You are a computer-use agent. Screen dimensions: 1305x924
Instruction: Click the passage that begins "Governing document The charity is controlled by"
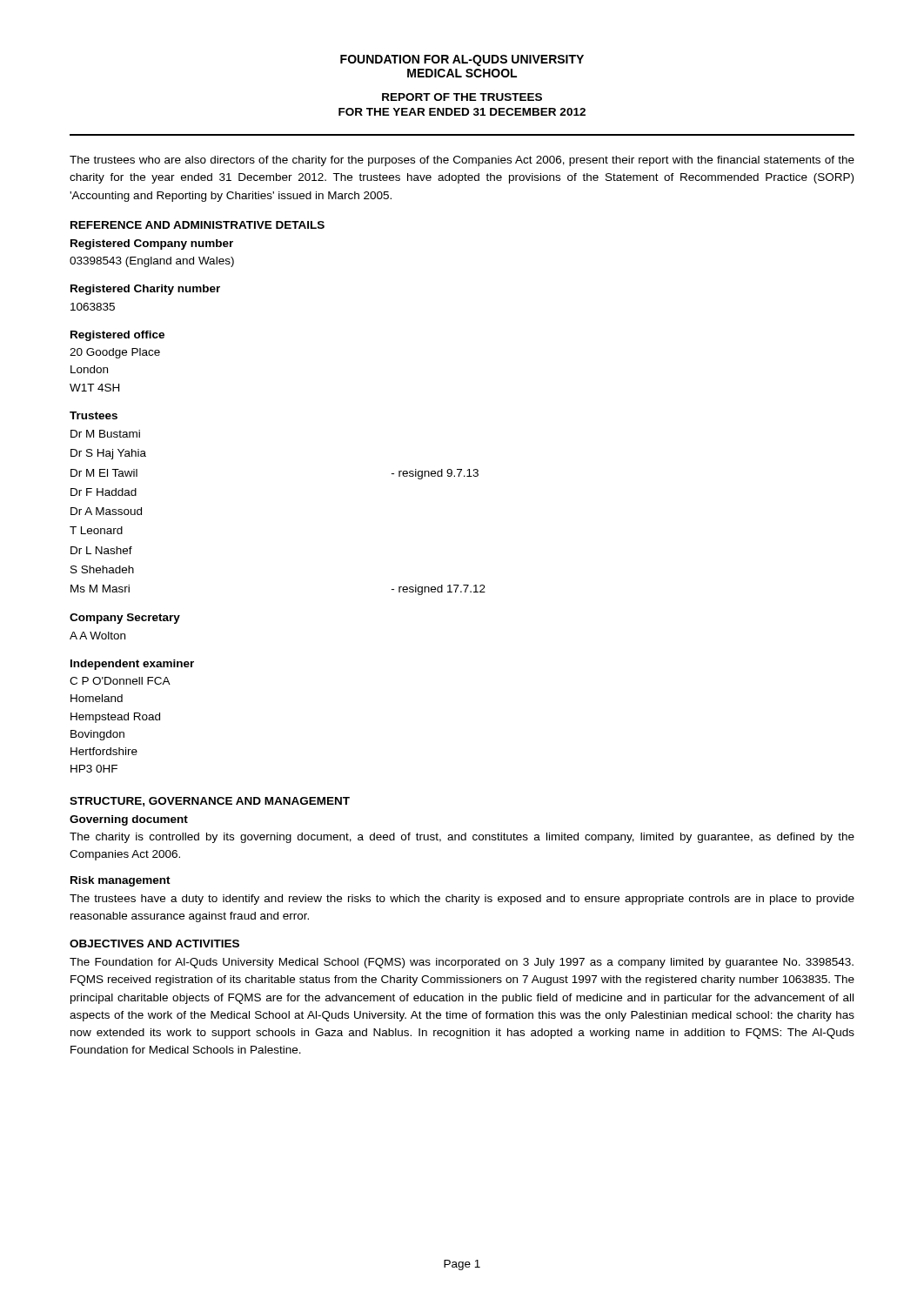(x=462, y=838)
